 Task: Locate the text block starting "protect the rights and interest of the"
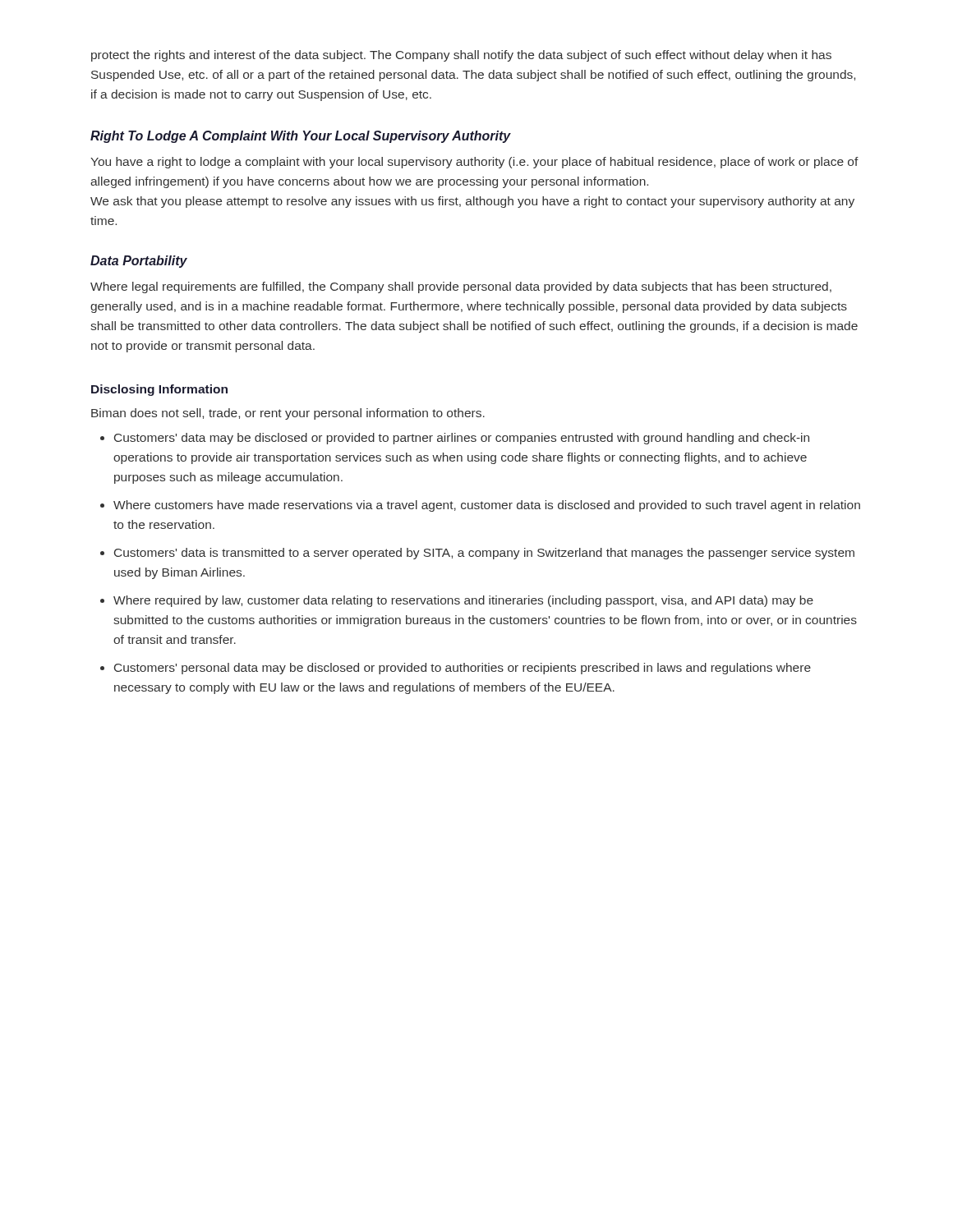[473, 74]
